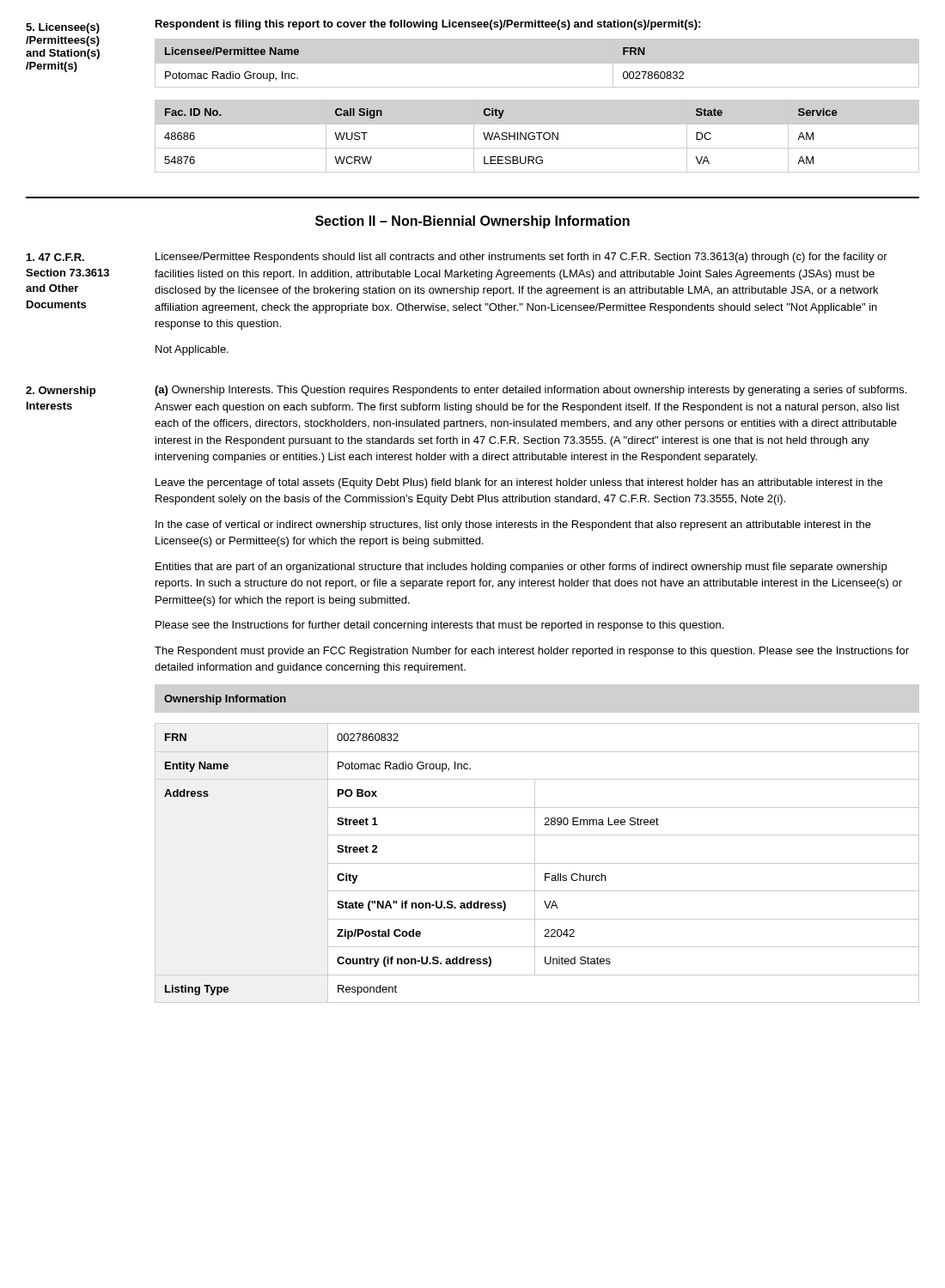Find the text block that reads "Respondent is filing this report"
Screen dimensions: 1288x945
click(428, 24)
